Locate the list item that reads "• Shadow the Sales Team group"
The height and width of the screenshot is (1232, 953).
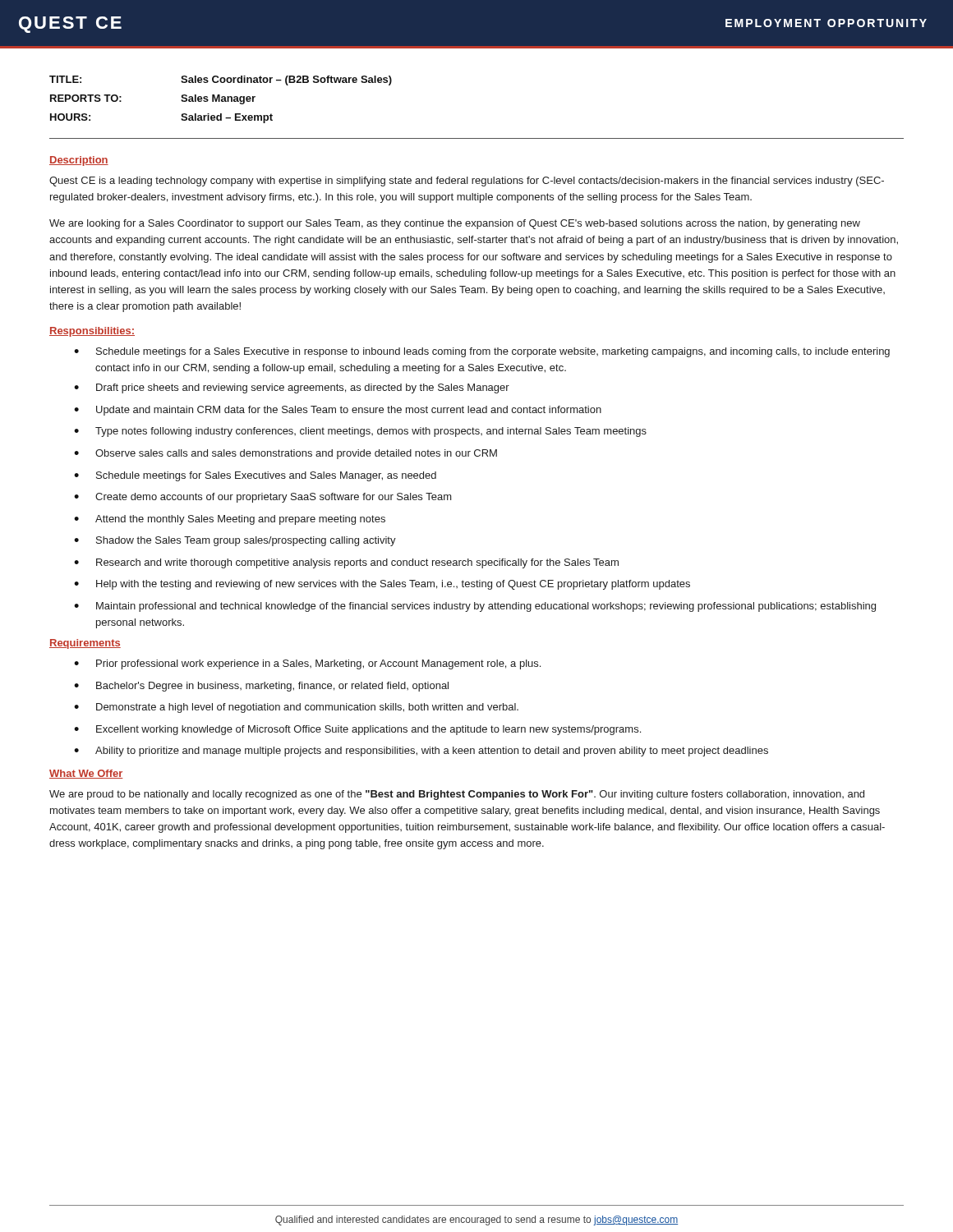(x=235, y=541)
